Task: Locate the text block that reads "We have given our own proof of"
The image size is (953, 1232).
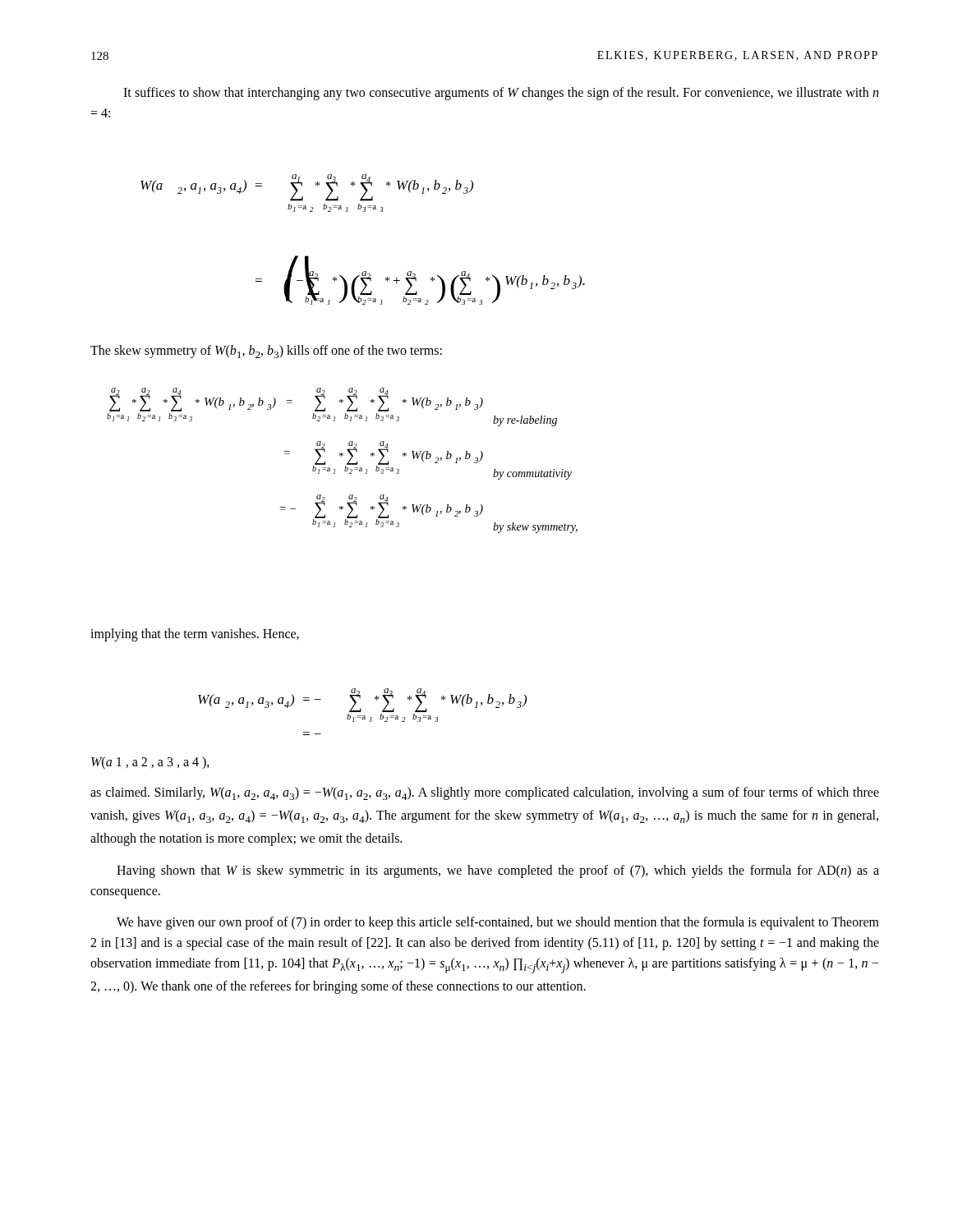Action: (485, 955)
